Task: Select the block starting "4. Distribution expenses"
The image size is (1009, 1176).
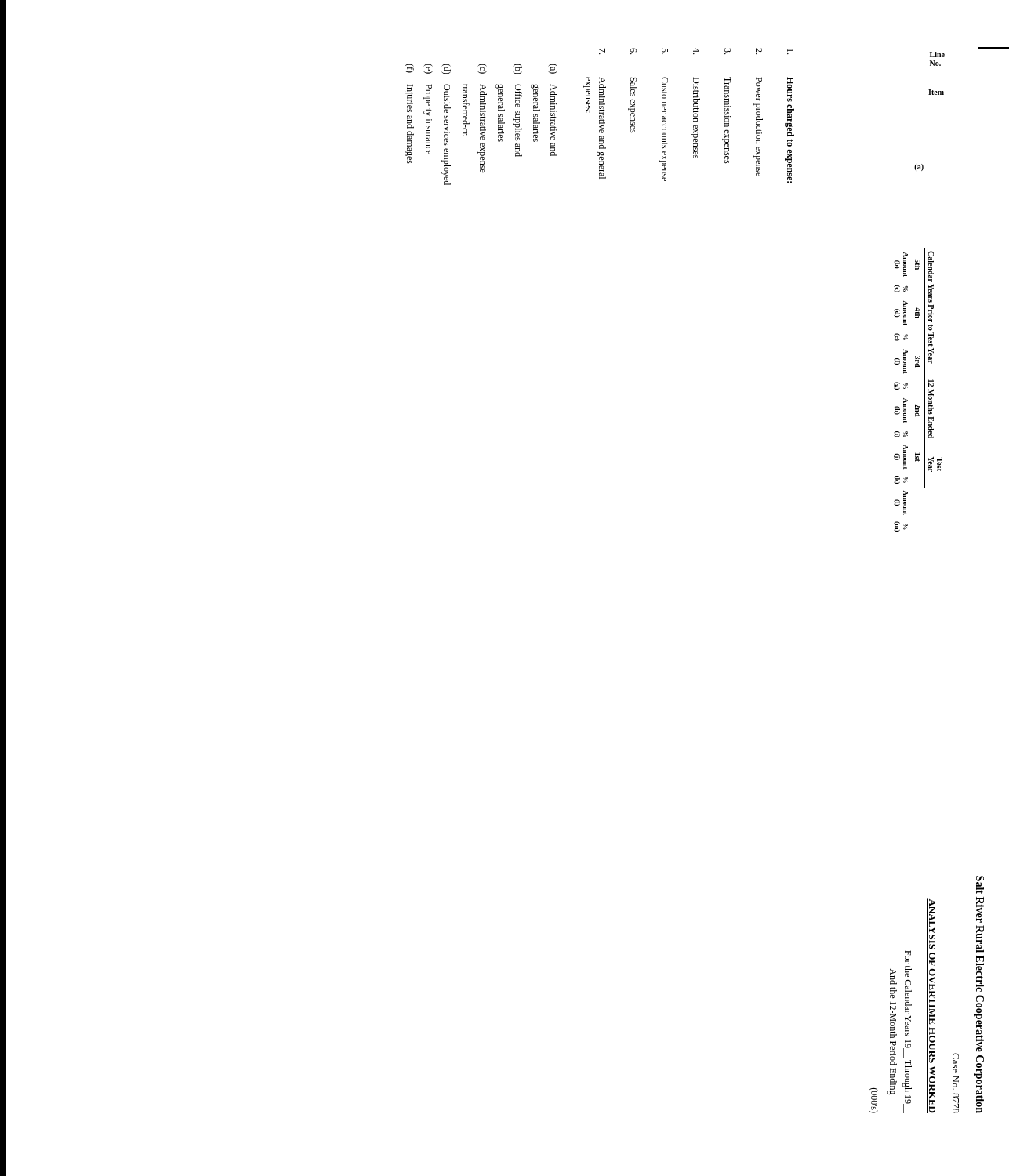Action: pos(696,103)
